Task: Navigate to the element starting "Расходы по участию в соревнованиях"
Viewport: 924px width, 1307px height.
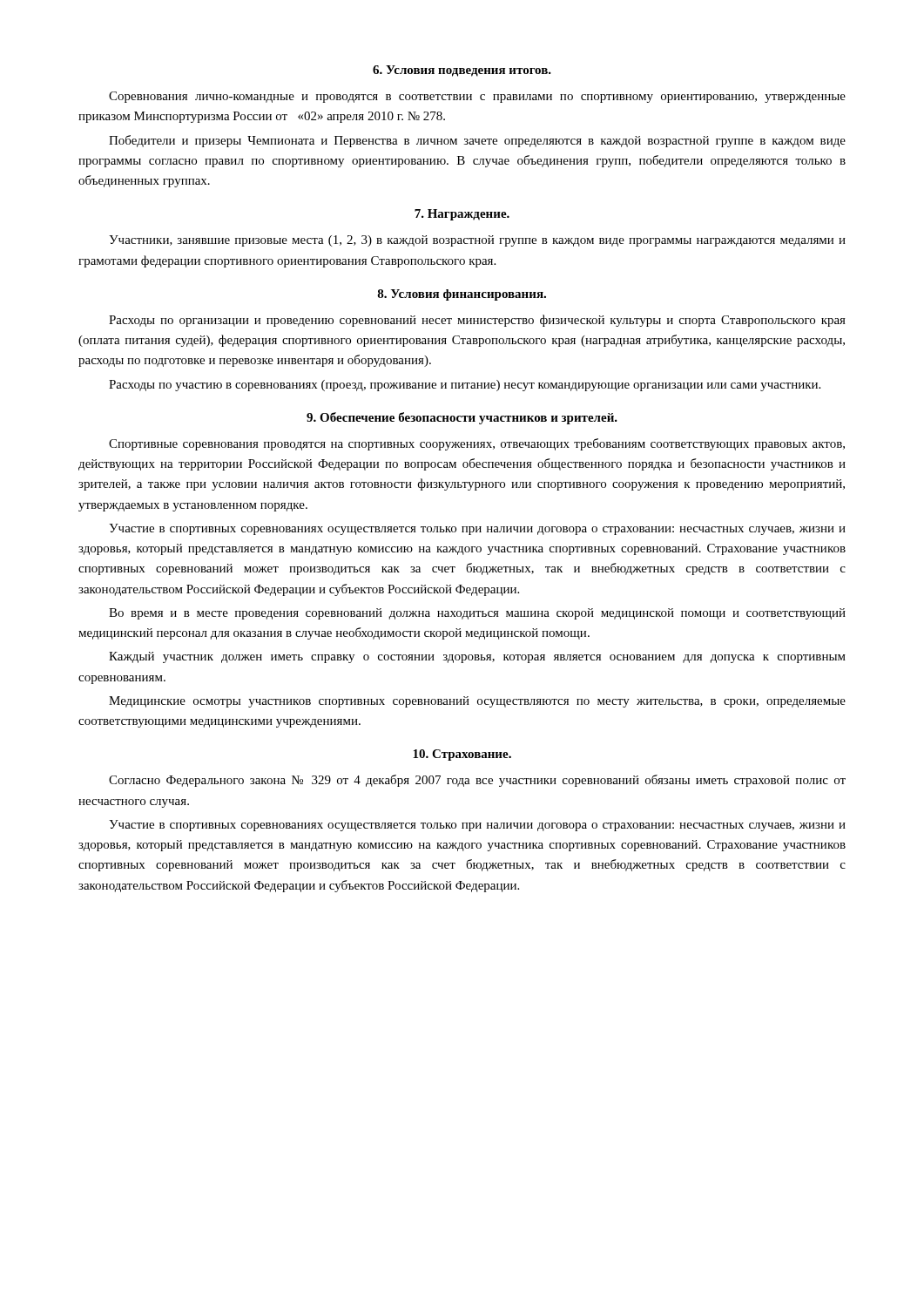Action: (x=465, y=384)
